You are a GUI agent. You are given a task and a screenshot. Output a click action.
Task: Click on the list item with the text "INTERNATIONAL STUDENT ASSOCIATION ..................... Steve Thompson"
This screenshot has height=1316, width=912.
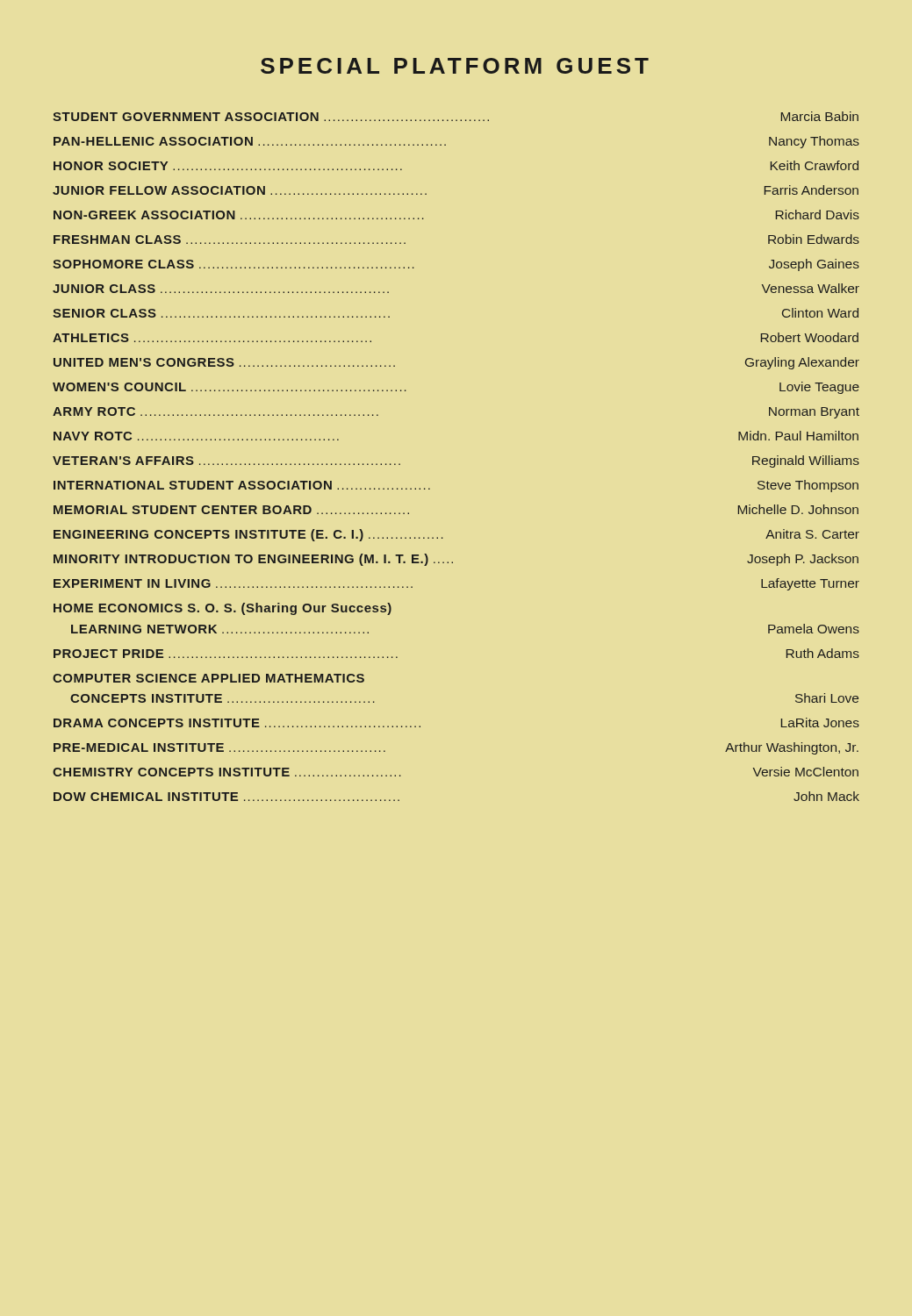tap(189, 486)
